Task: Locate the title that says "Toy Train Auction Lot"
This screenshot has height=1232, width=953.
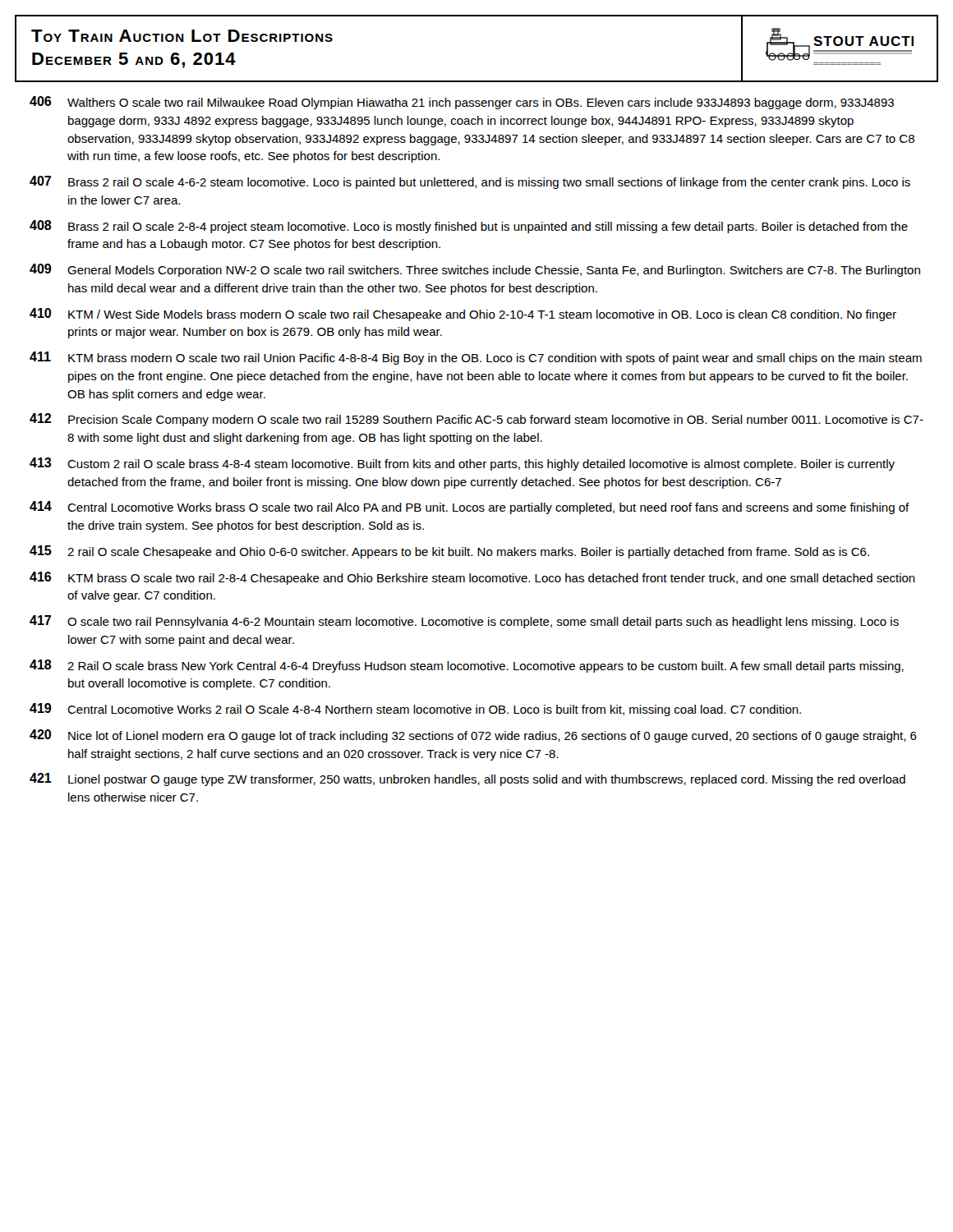Action: coord(477,48)
